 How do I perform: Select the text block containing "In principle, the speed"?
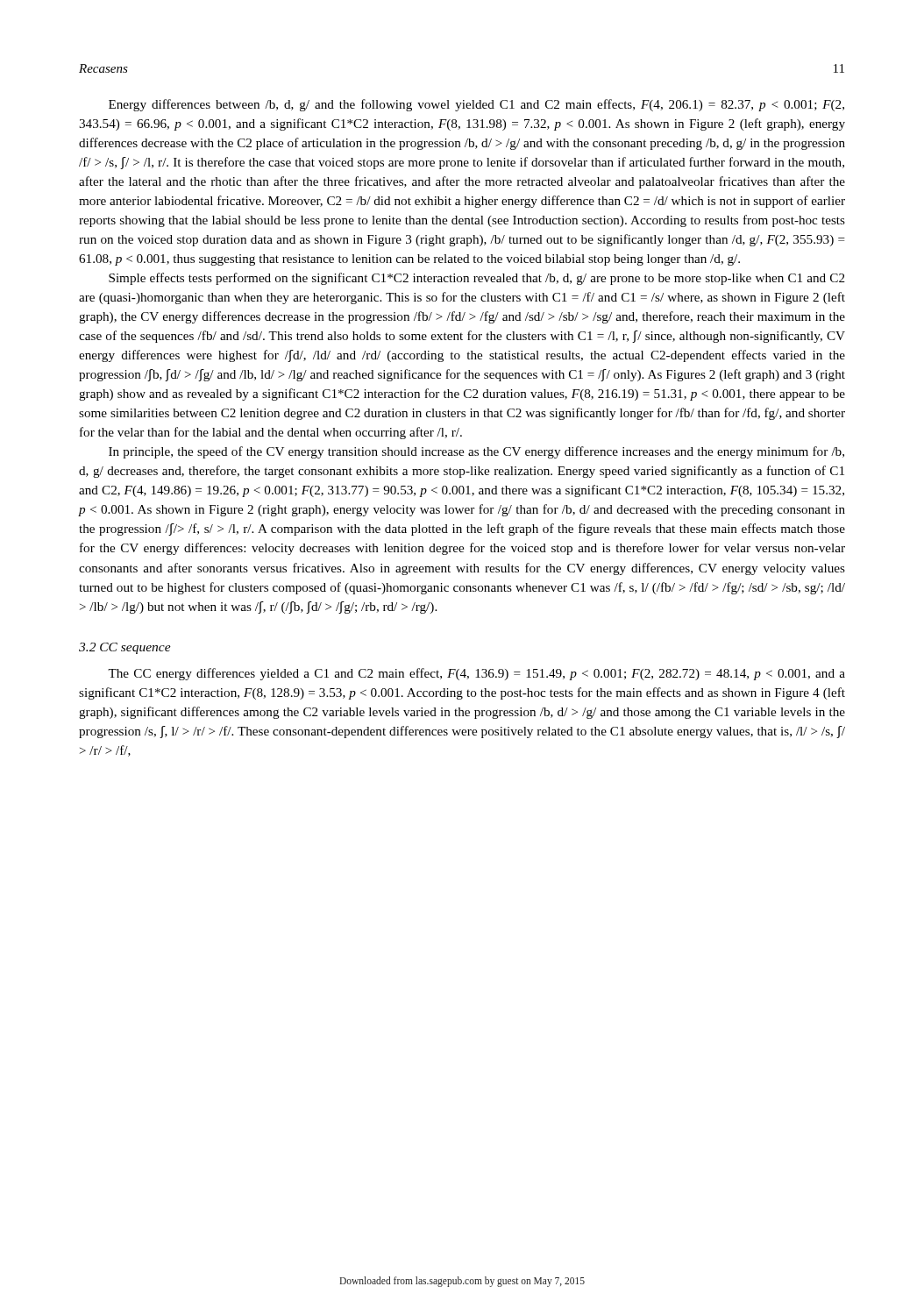(462, 529)
